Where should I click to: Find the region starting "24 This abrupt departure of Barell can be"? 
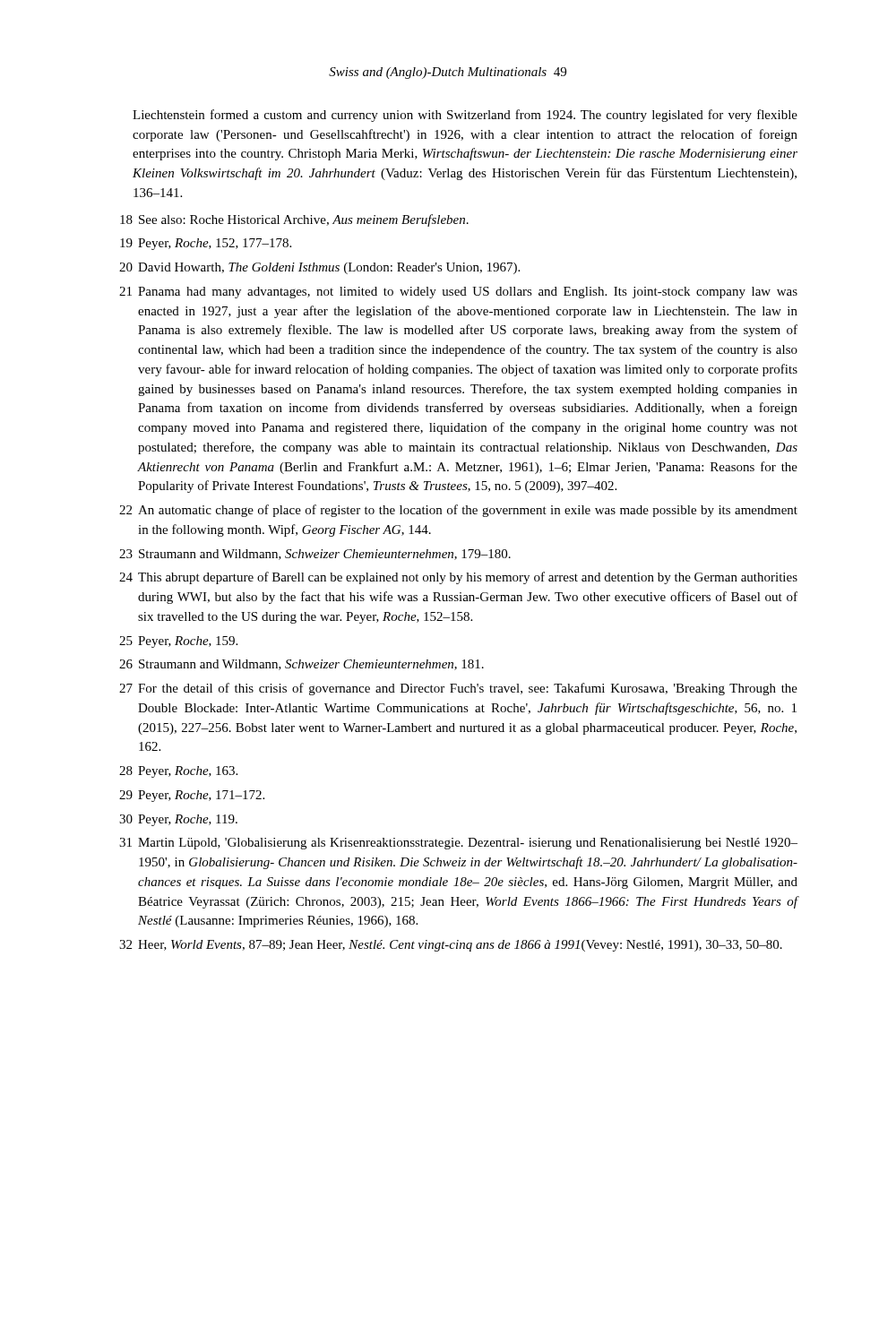point(448,597)
